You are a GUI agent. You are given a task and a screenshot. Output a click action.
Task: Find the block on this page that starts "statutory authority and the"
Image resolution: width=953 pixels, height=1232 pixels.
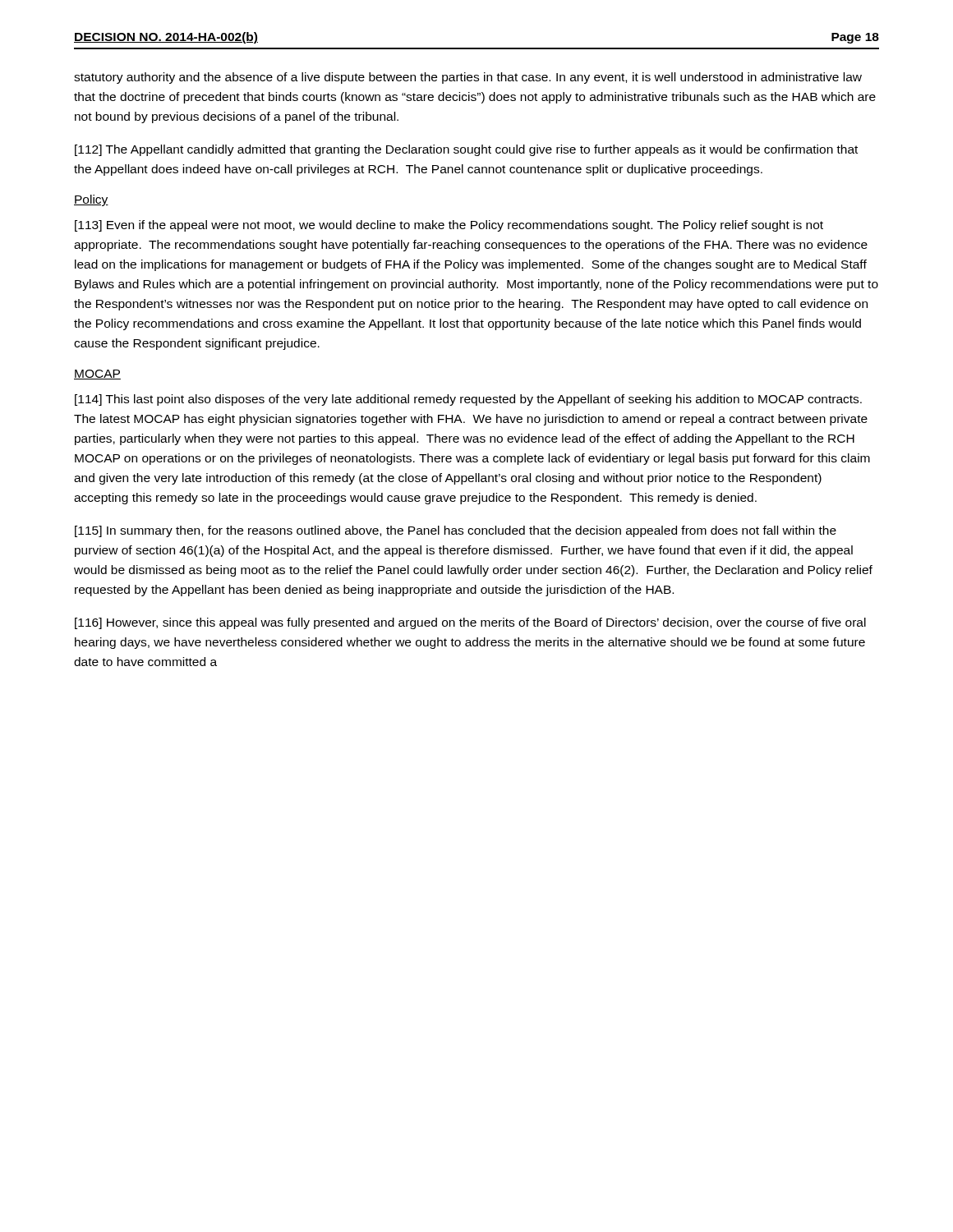click(x=475, y=97)
